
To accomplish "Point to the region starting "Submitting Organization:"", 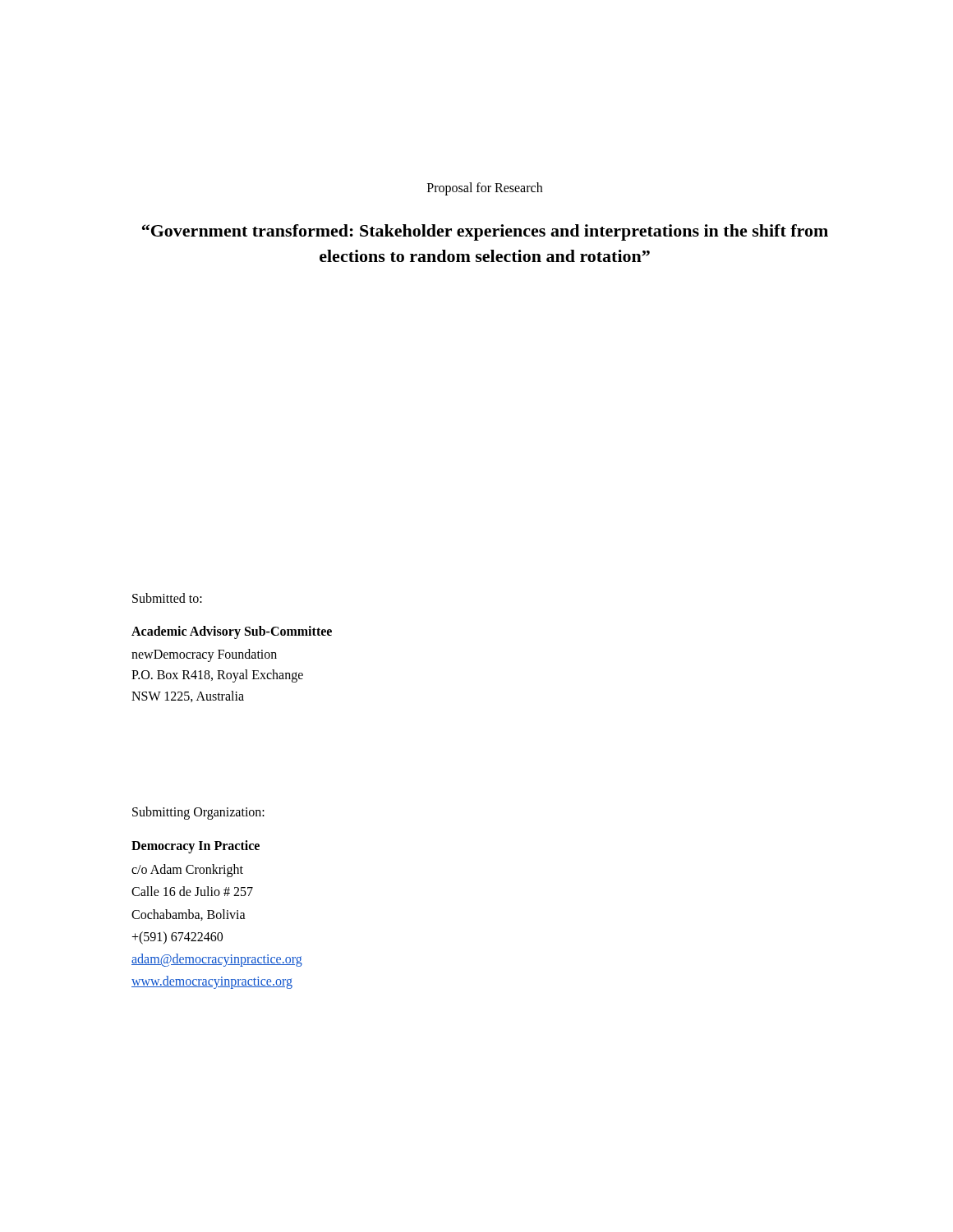I will (x=217, y=812).
